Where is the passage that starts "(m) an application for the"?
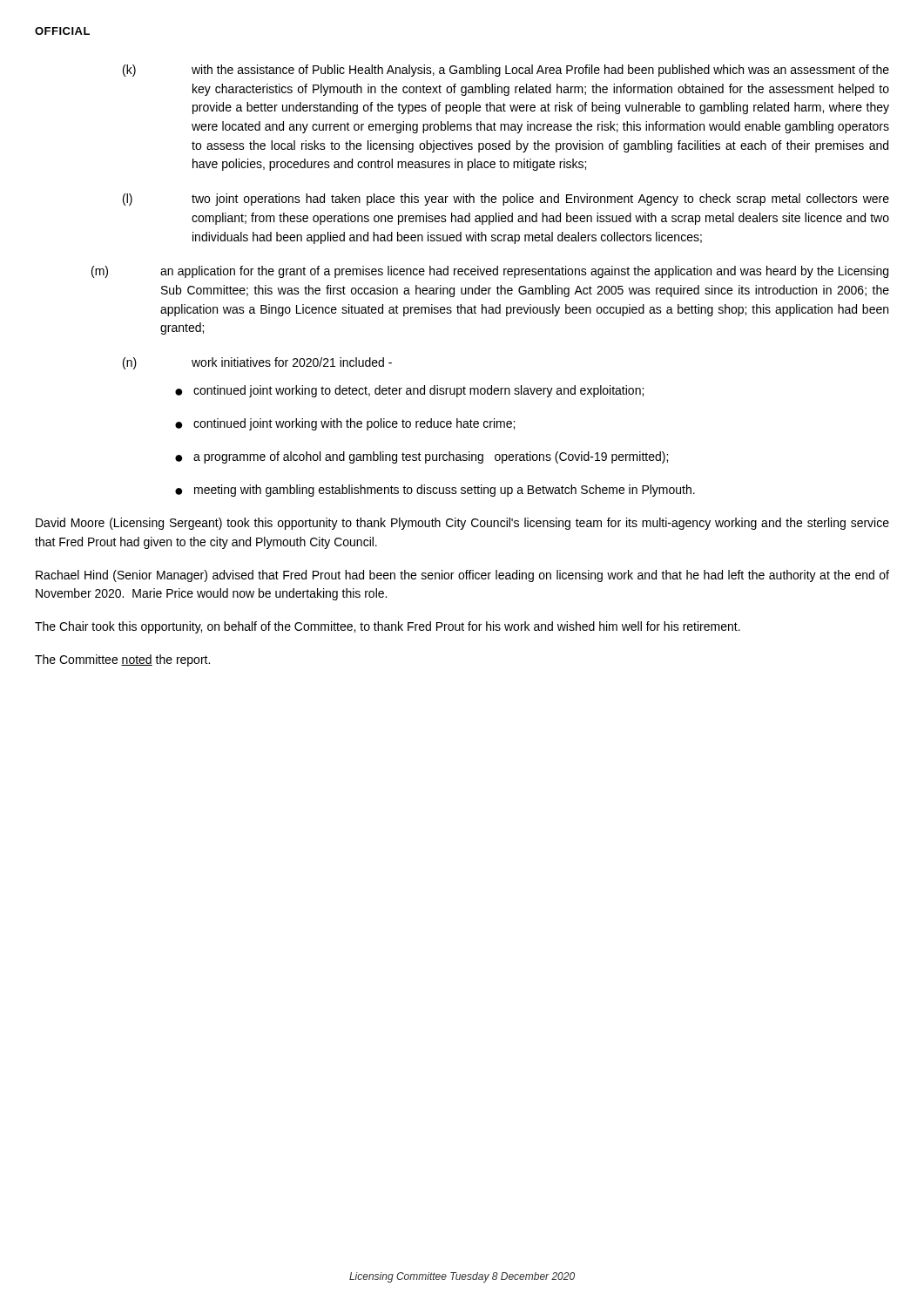This screenshot has width=924, height=1307. [462, 300]
